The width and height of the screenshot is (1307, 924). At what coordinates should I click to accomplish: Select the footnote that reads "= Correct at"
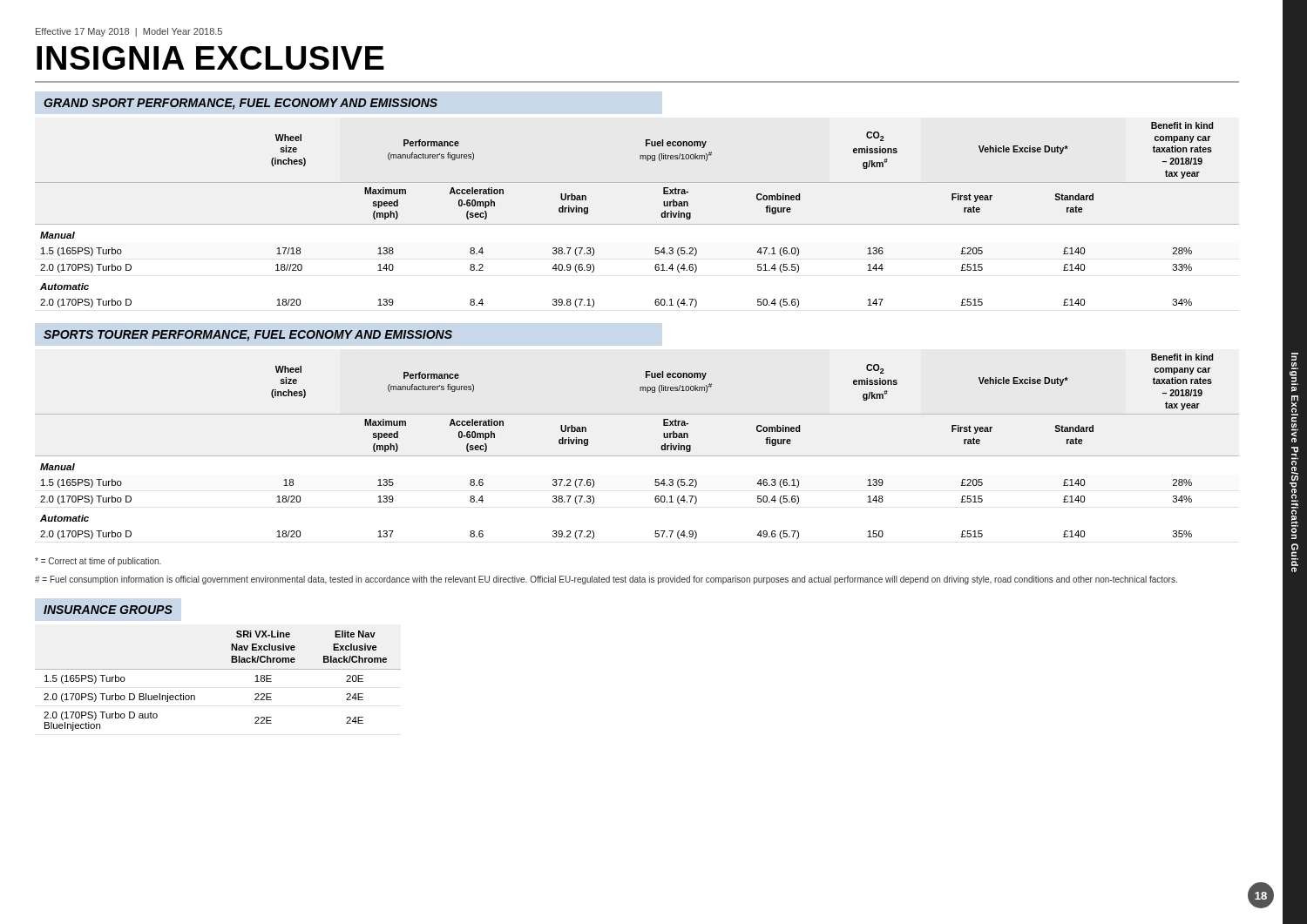coord(98,562)
